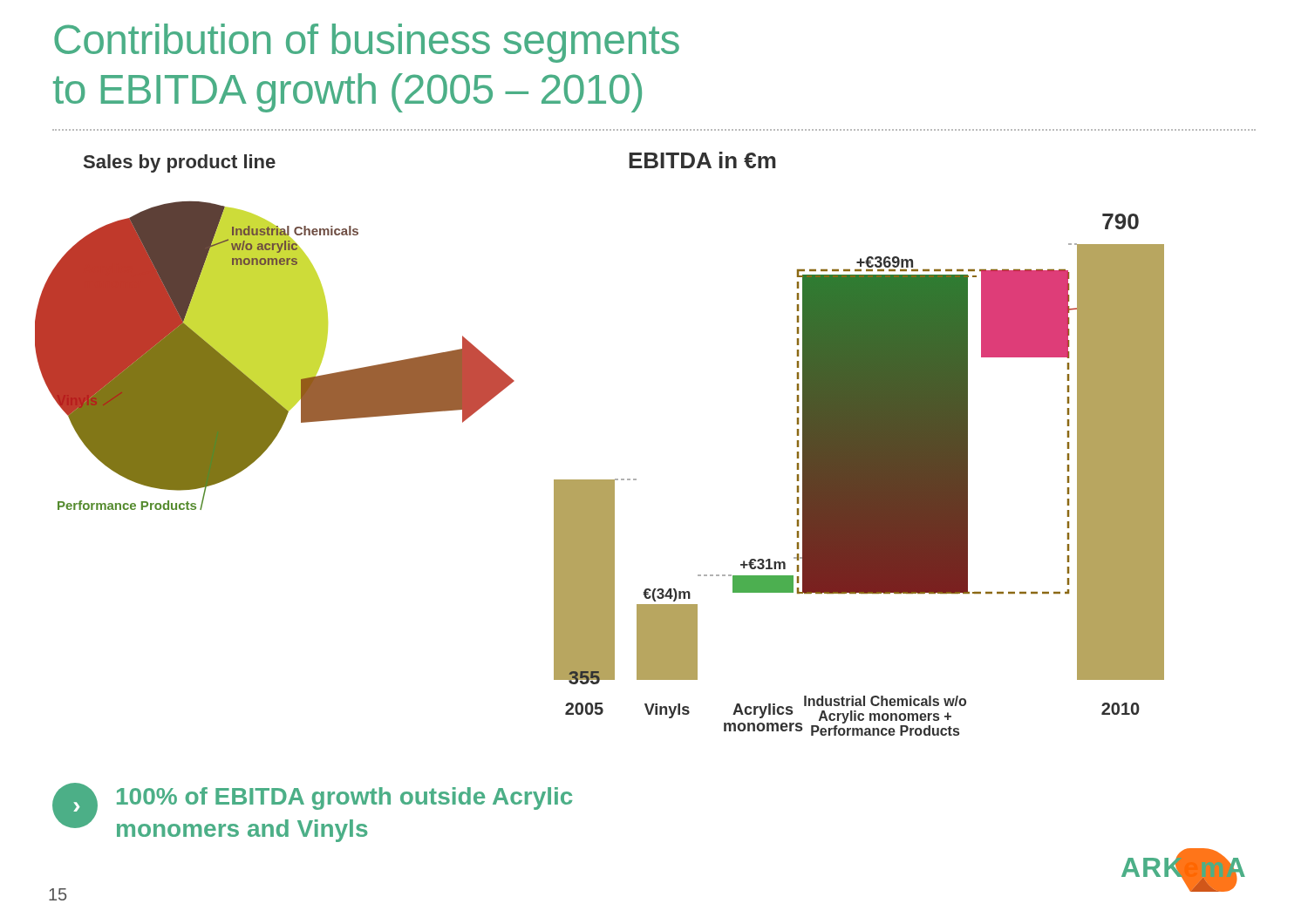
Task: Find the logo
Action: [1190, 872]
